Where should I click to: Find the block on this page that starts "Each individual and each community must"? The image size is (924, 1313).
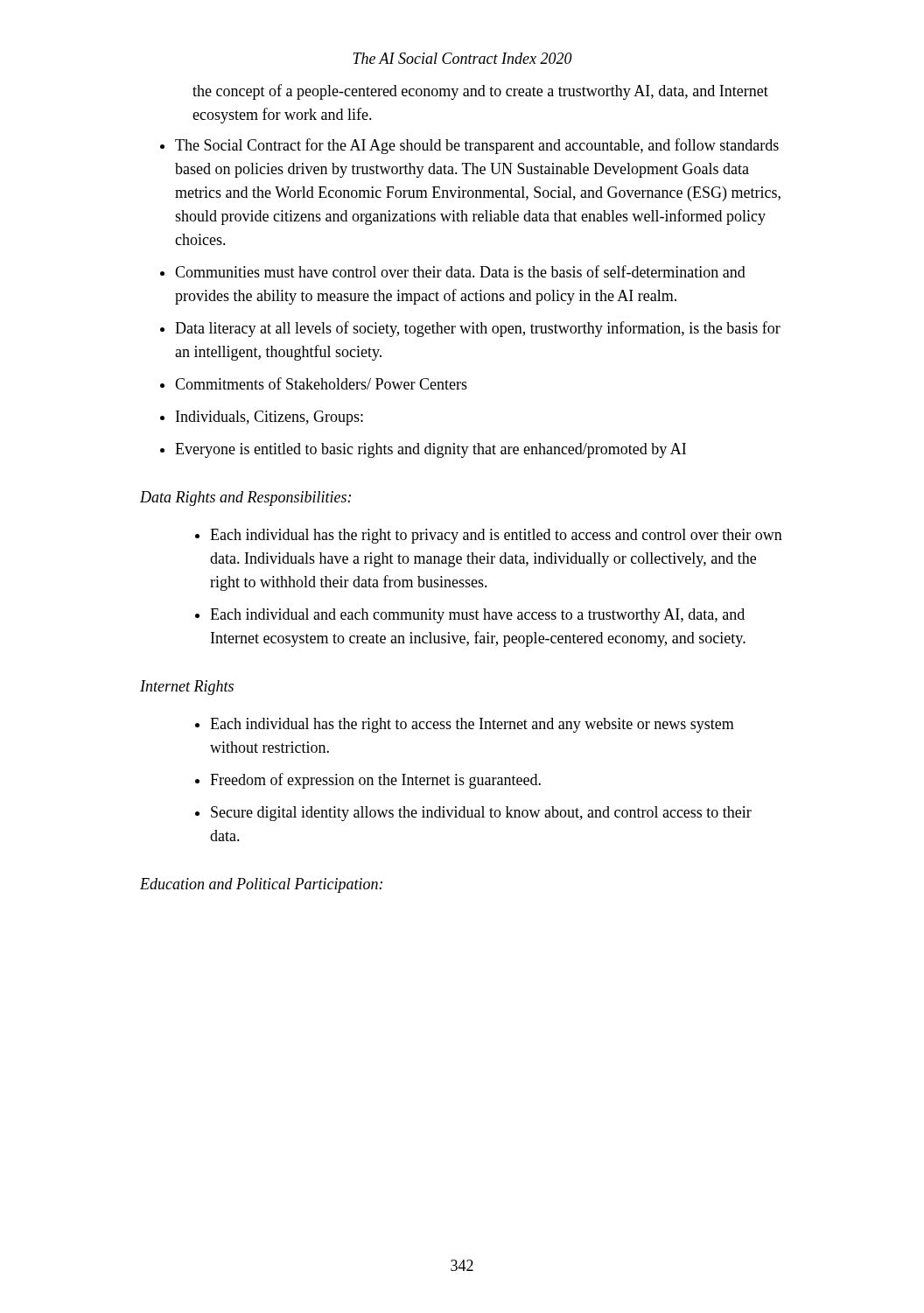pos(478,626)
